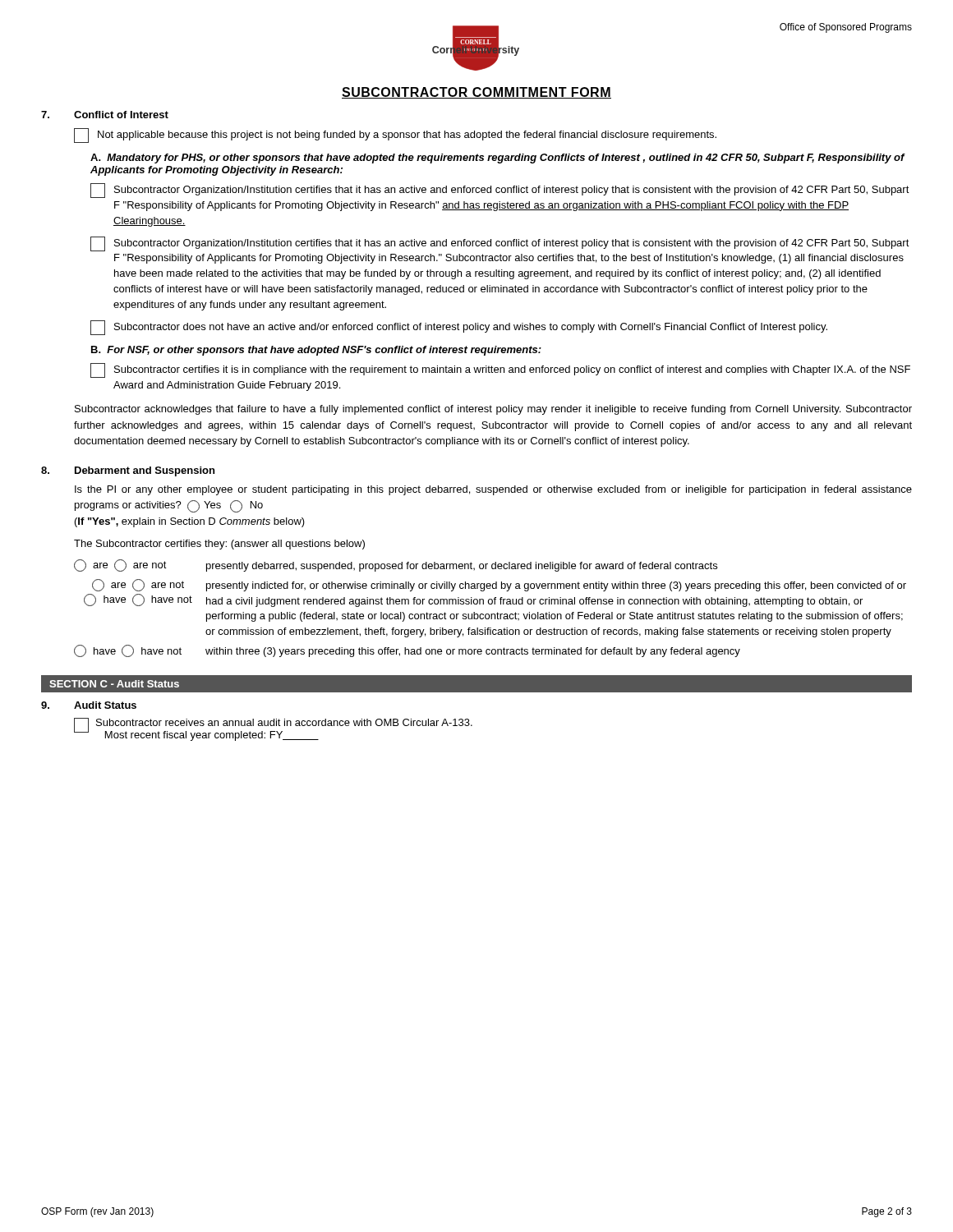The height and width of the screenshot is (1232, 953).
Task: Locate the passage starting "are are not presently debarred, suspended, proposed for"
Action: pos(493,566)
